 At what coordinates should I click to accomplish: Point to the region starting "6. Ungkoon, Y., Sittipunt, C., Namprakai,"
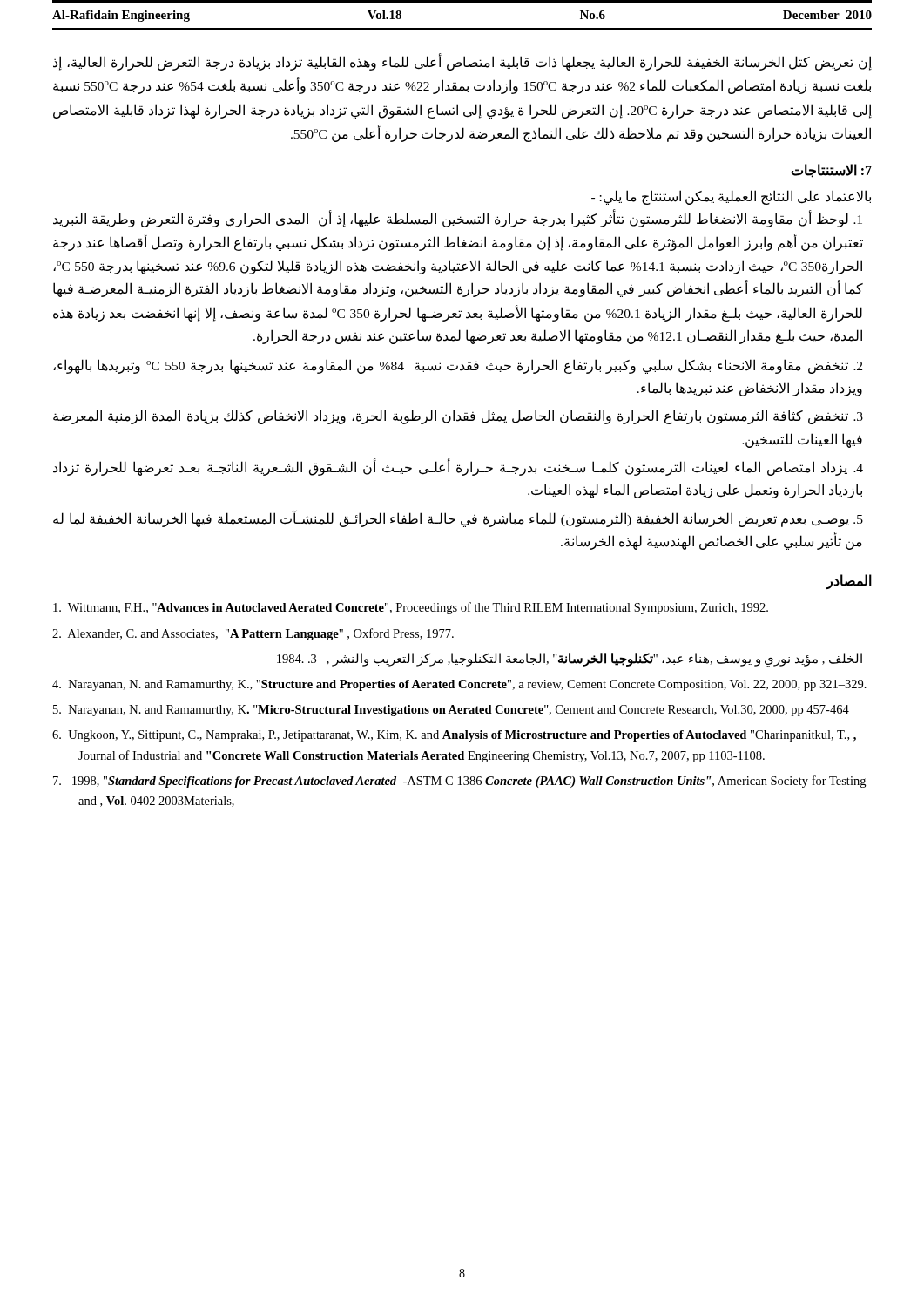coord(454,745)
